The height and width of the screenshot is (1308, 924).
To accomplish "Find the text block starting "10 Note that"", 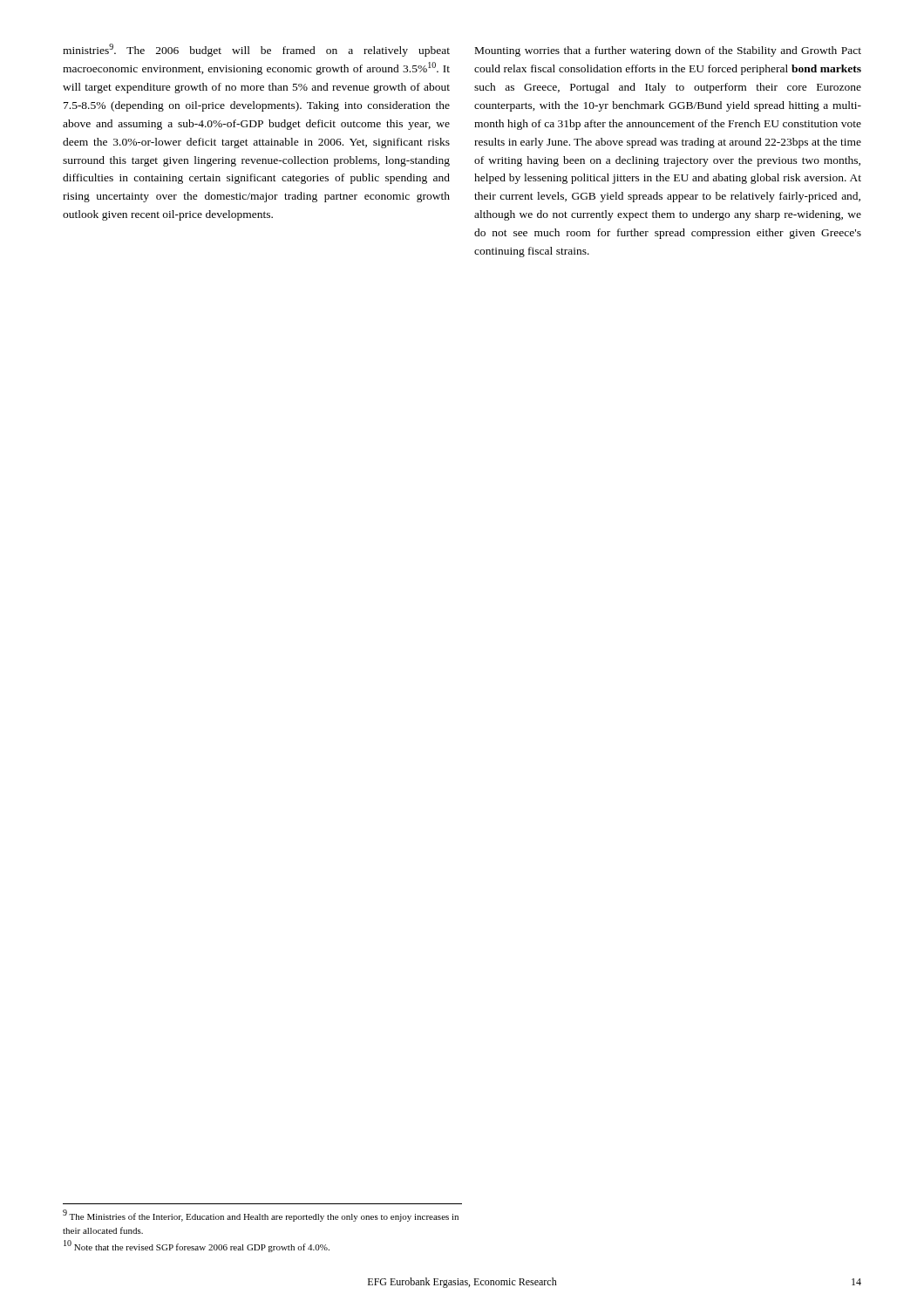I will [x=262, y=1247].
